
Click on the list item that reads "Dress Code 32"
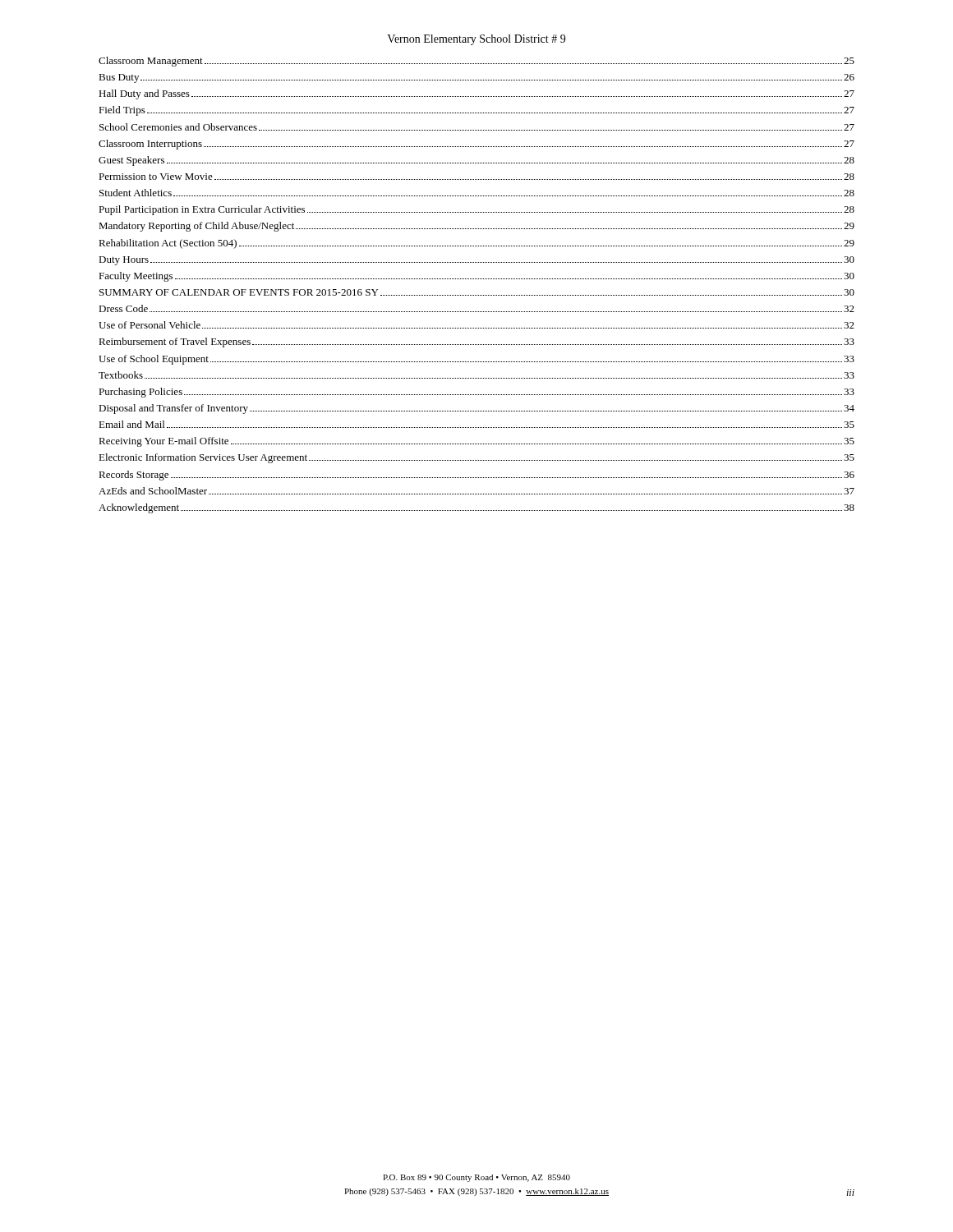(476, 309)
